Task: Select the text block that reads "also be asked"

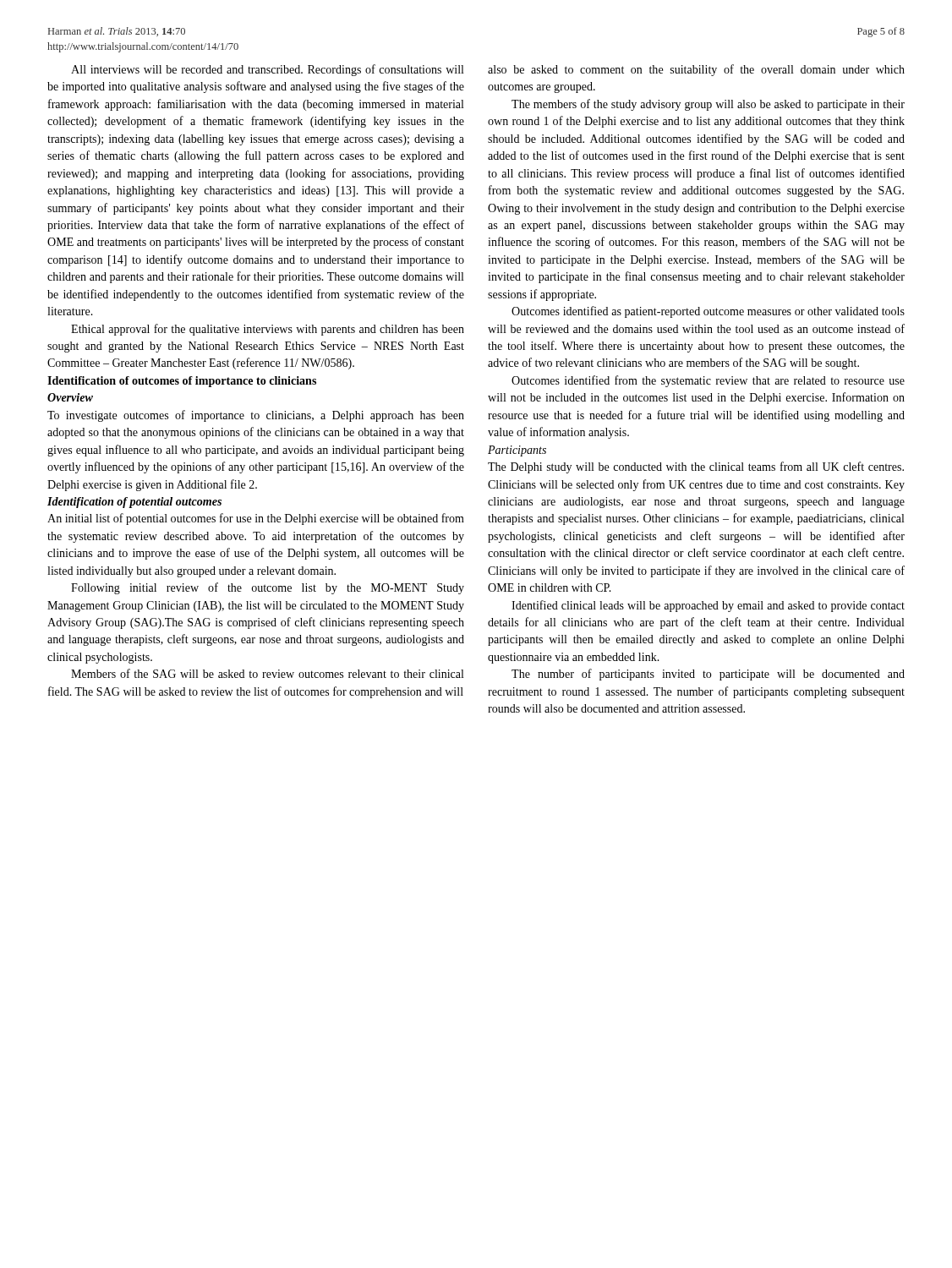Action: (696, 78)
